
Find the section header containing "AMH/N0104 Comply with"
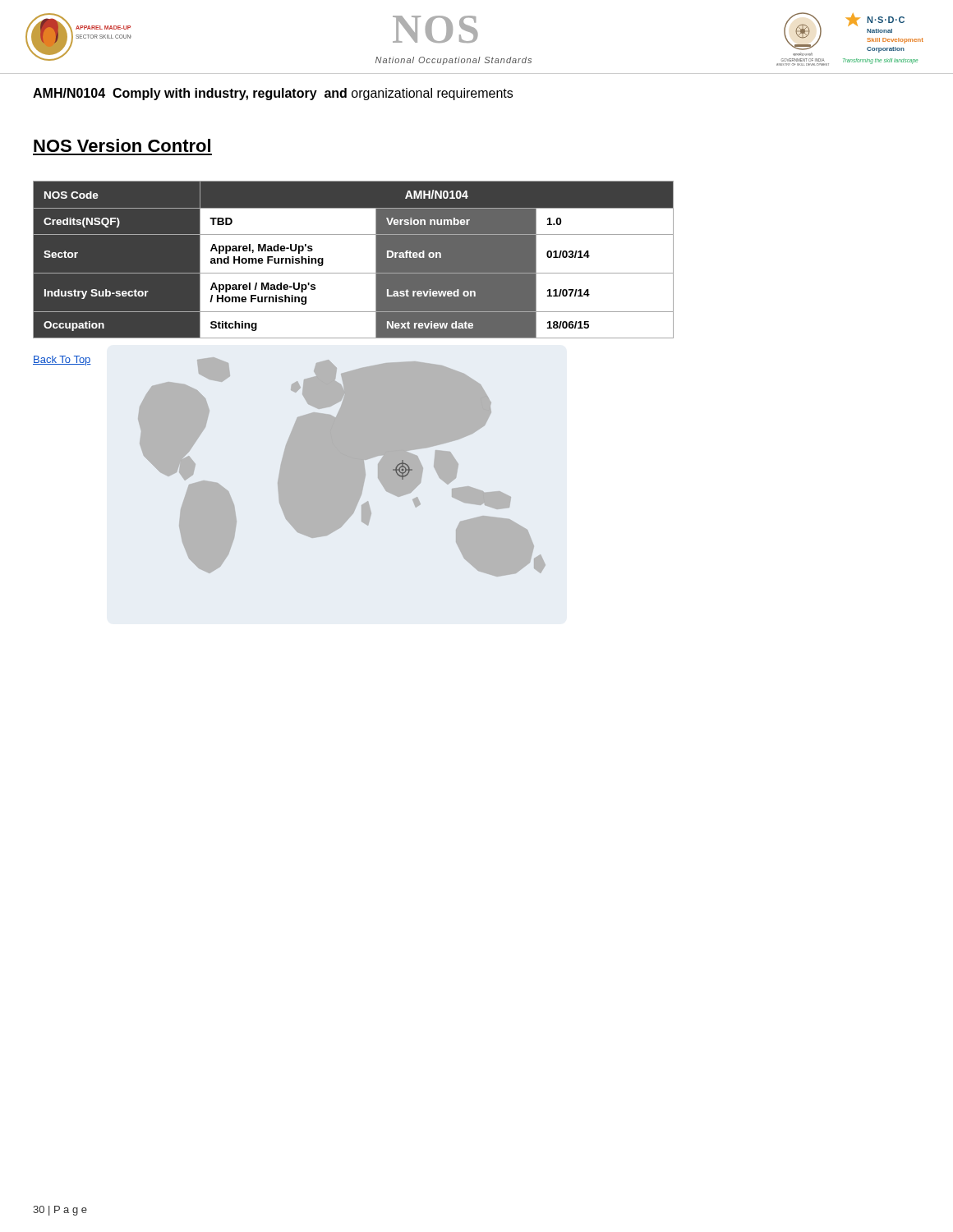click(x=273, y=93)
